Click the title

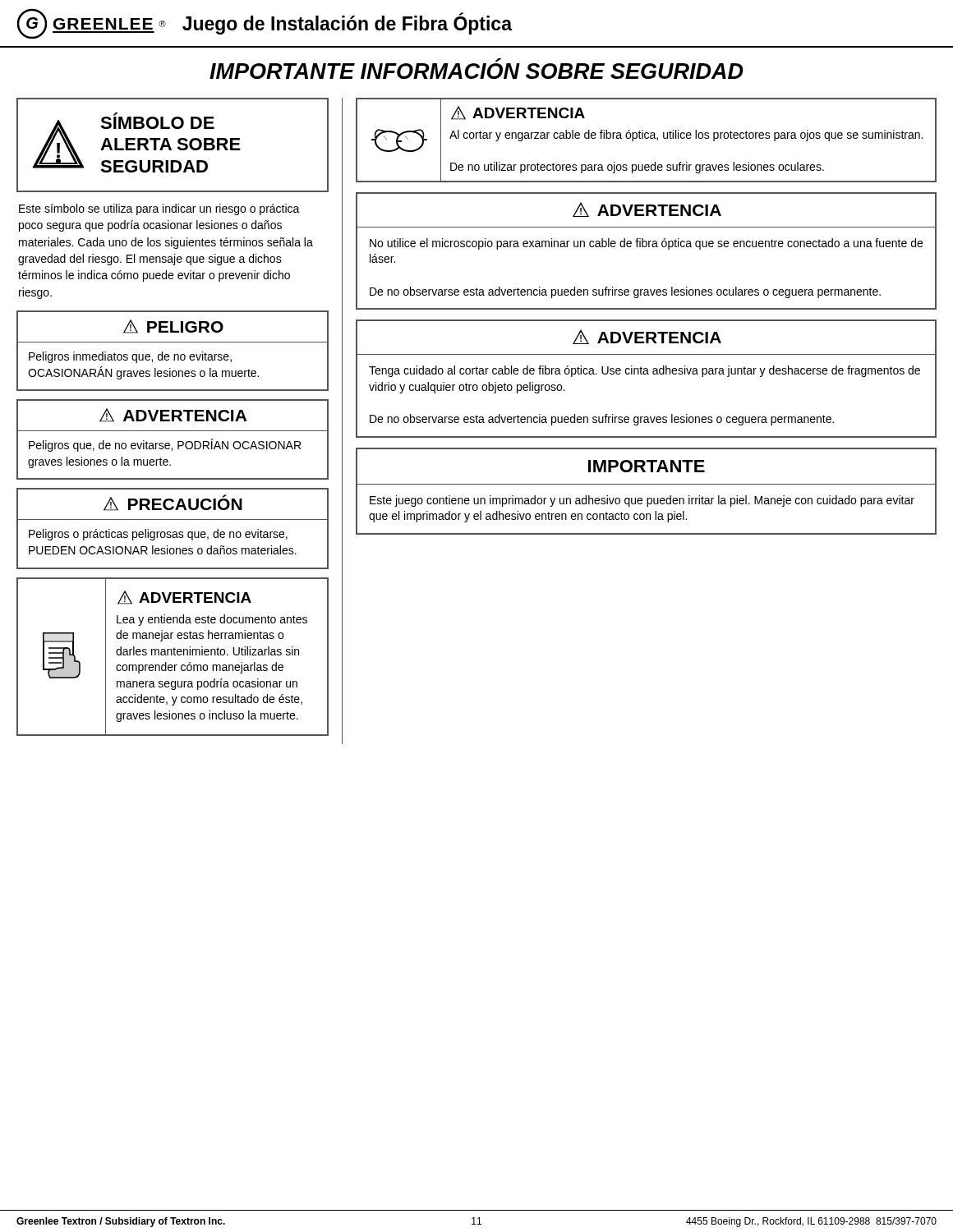pyautogui.click(x=476, y=71)
